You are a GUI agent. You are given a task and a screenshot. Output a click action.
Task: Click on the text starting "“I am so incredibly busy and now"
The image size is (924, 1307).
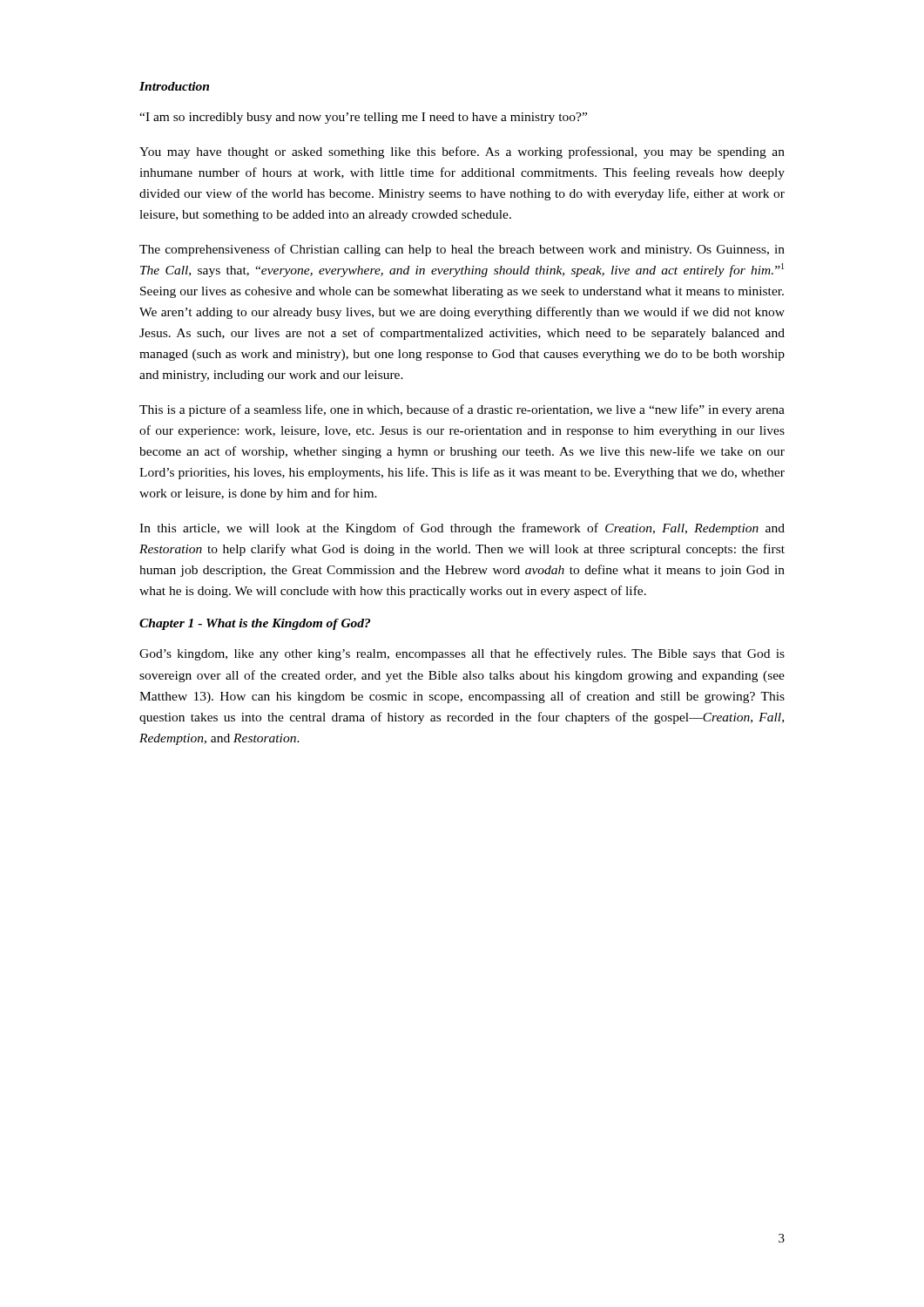pyautogui.click(x=364, y=116)
